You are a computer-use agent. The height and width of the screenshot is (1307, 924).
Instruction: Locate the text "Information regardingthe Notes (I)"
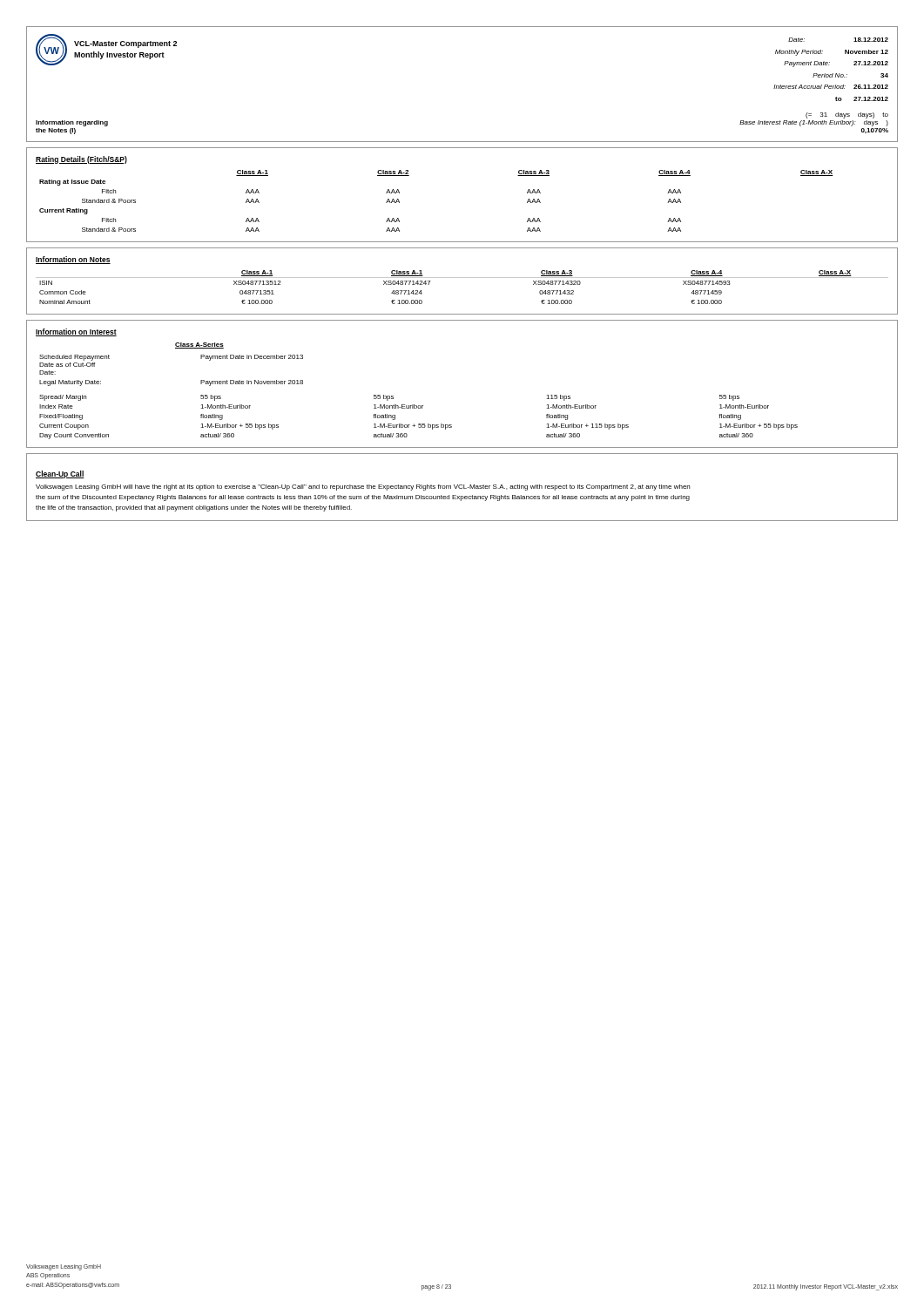(72, 126)
